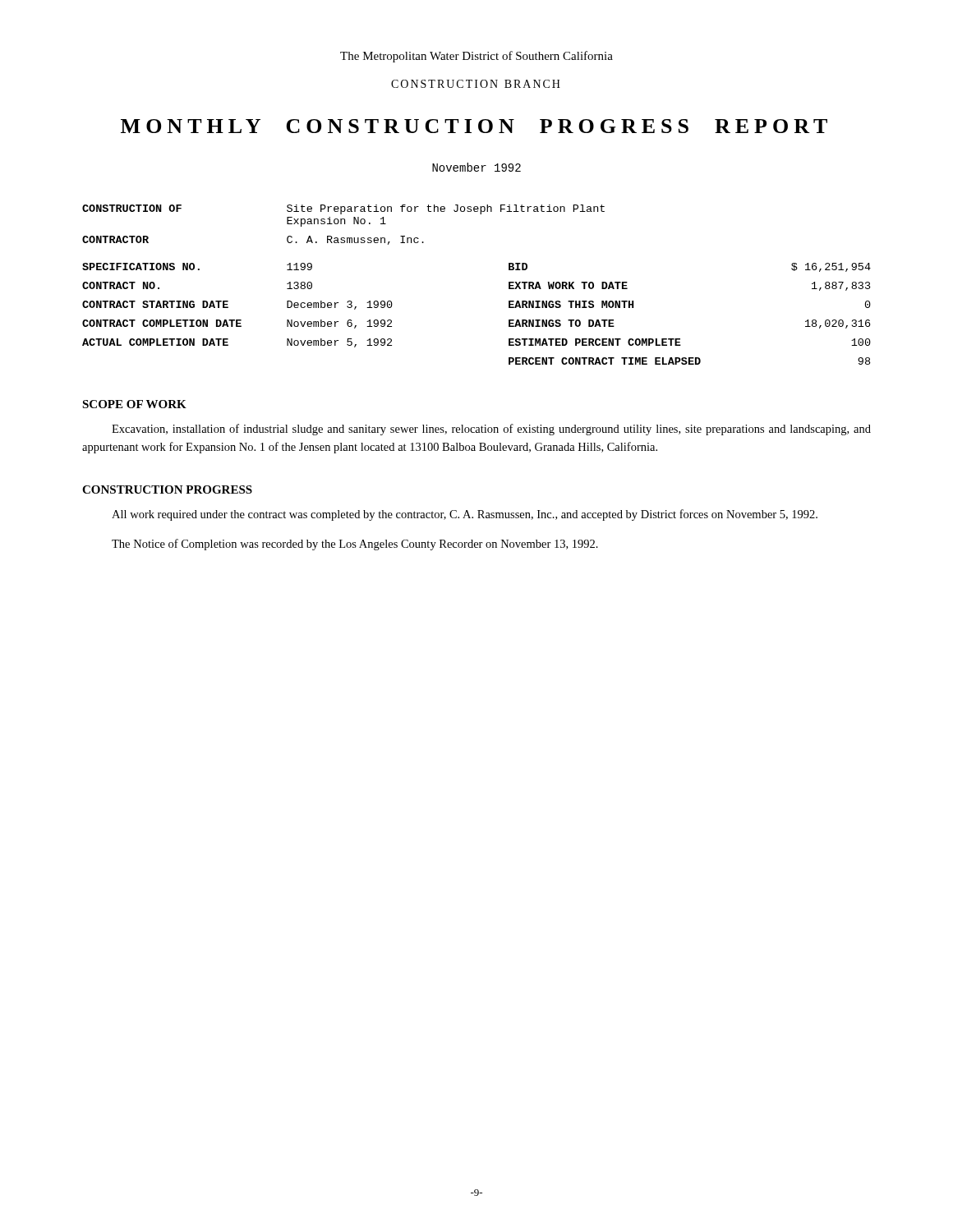This screenshot has height=1232, width=953.
Task: Click on the text block starting "November 1992"
Action: click(x=476, y=168)
